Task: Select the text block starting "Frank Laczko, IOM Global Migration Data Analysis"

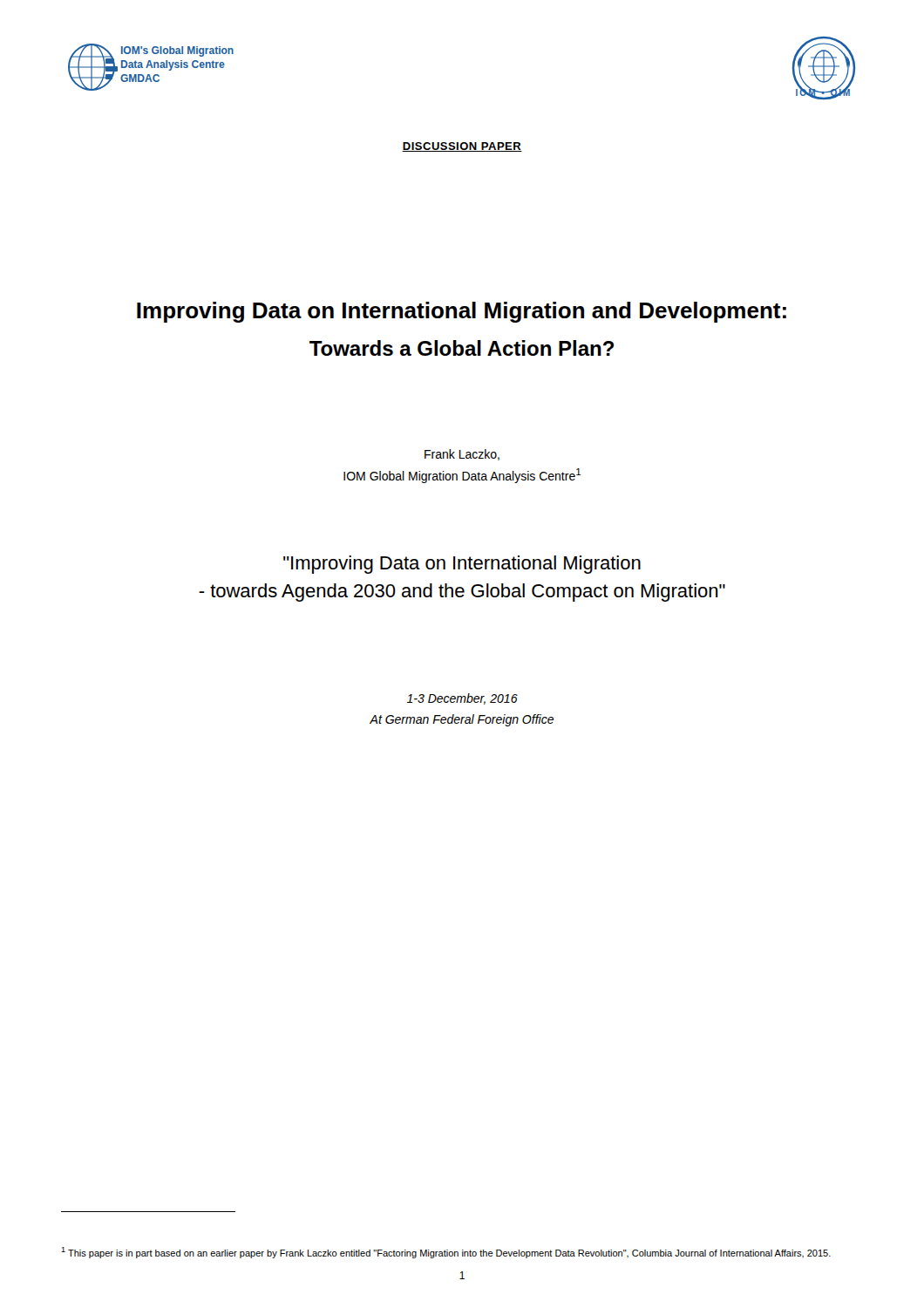Action: (x=462, y=465)
